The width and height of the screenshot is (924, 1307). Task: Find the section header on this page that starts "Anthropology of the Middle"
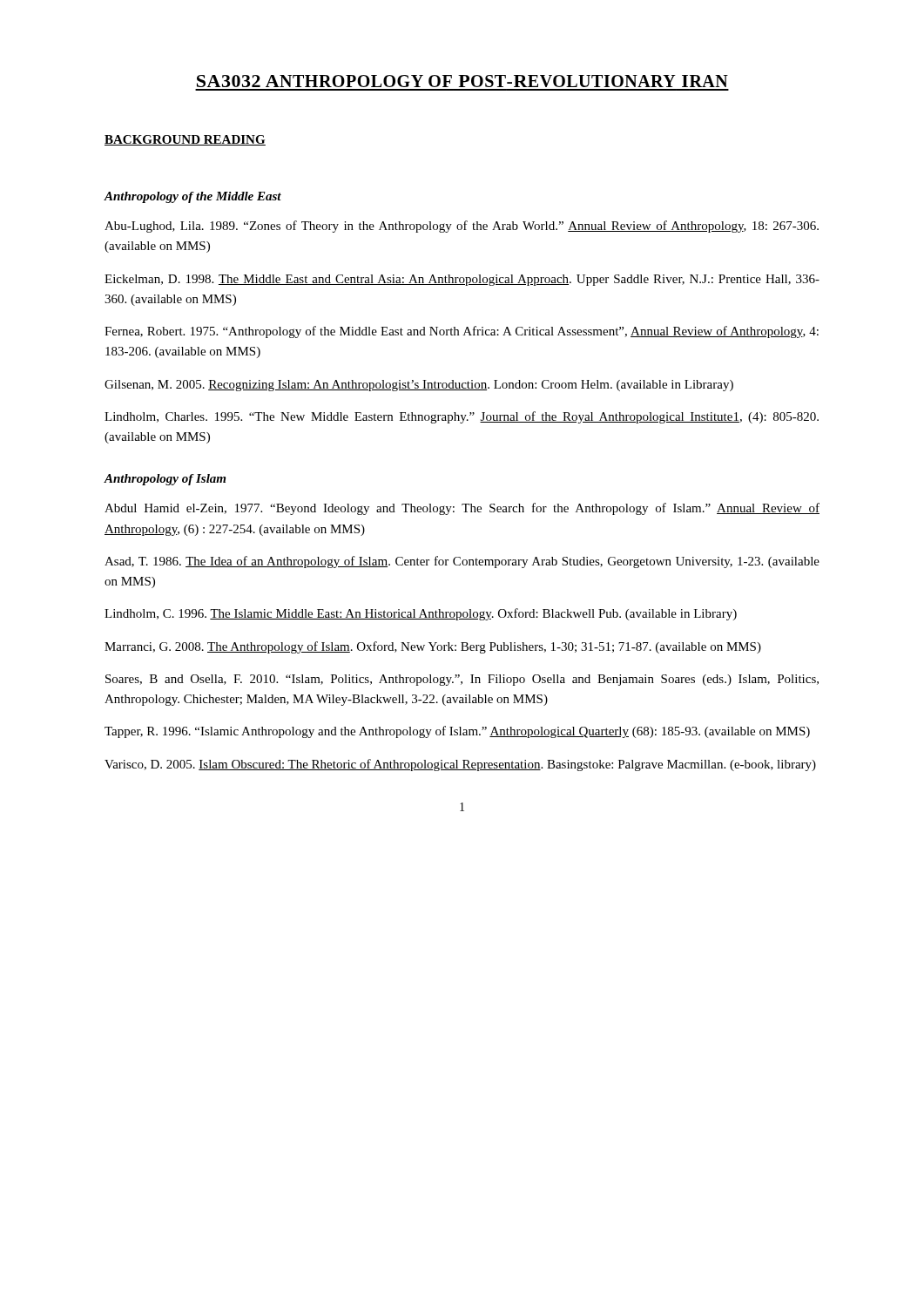[193, 196]
